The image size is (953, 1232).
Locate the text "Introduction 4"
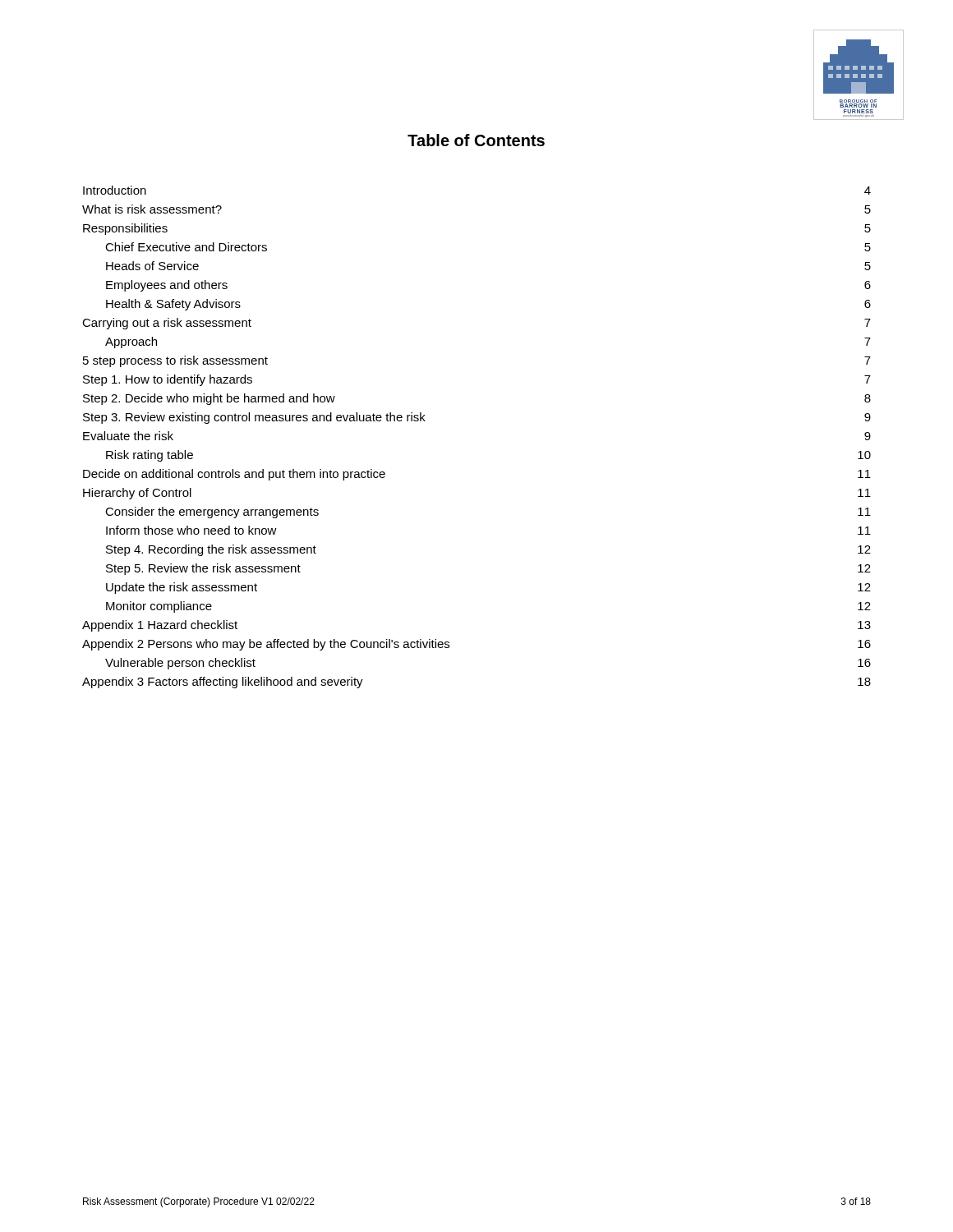115,190
